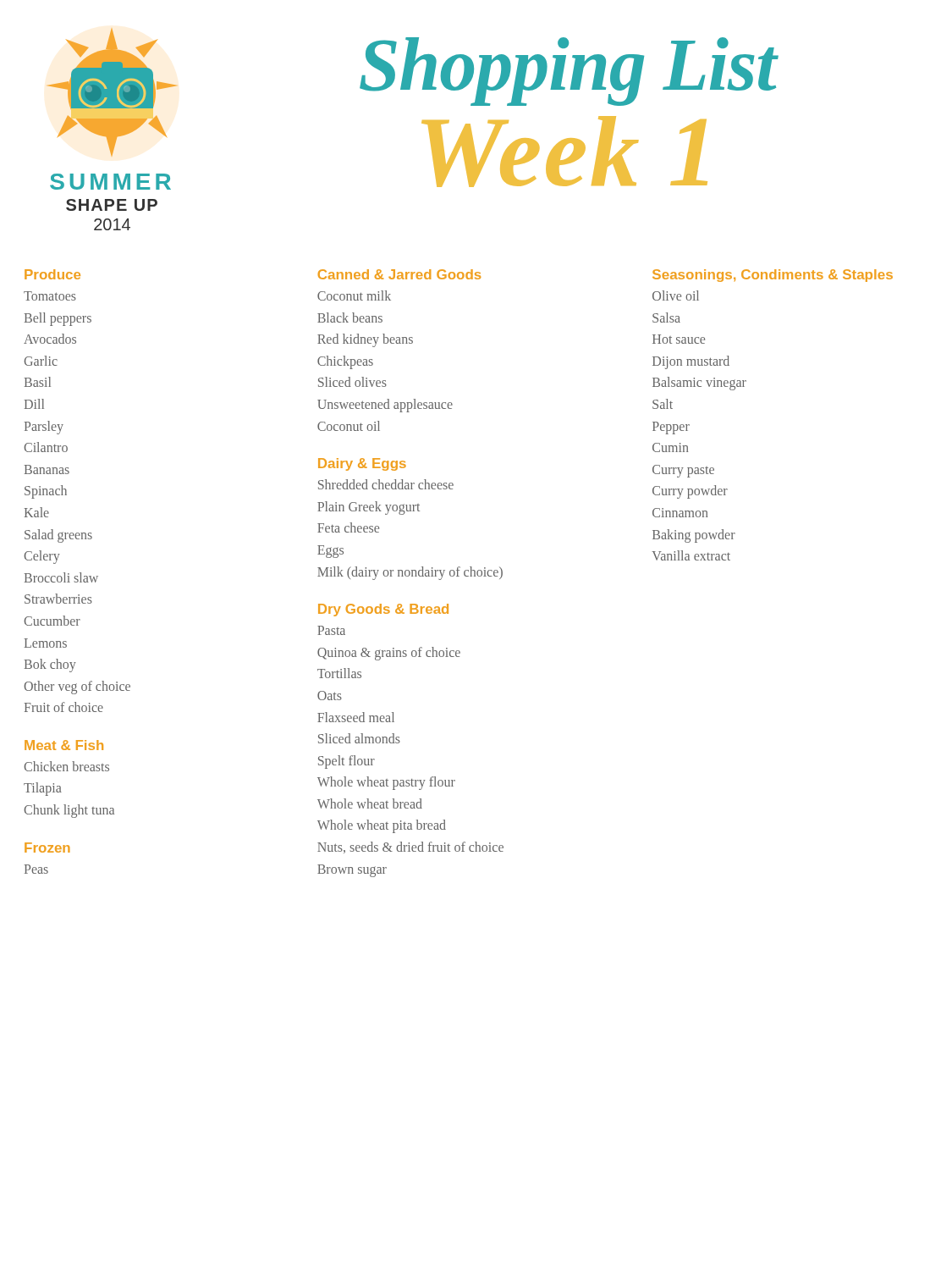The height and width of the screenshot is (1270, 952).
Task: Locate the list item that reads "Fruit of choice"
Action: click(64, 708)
